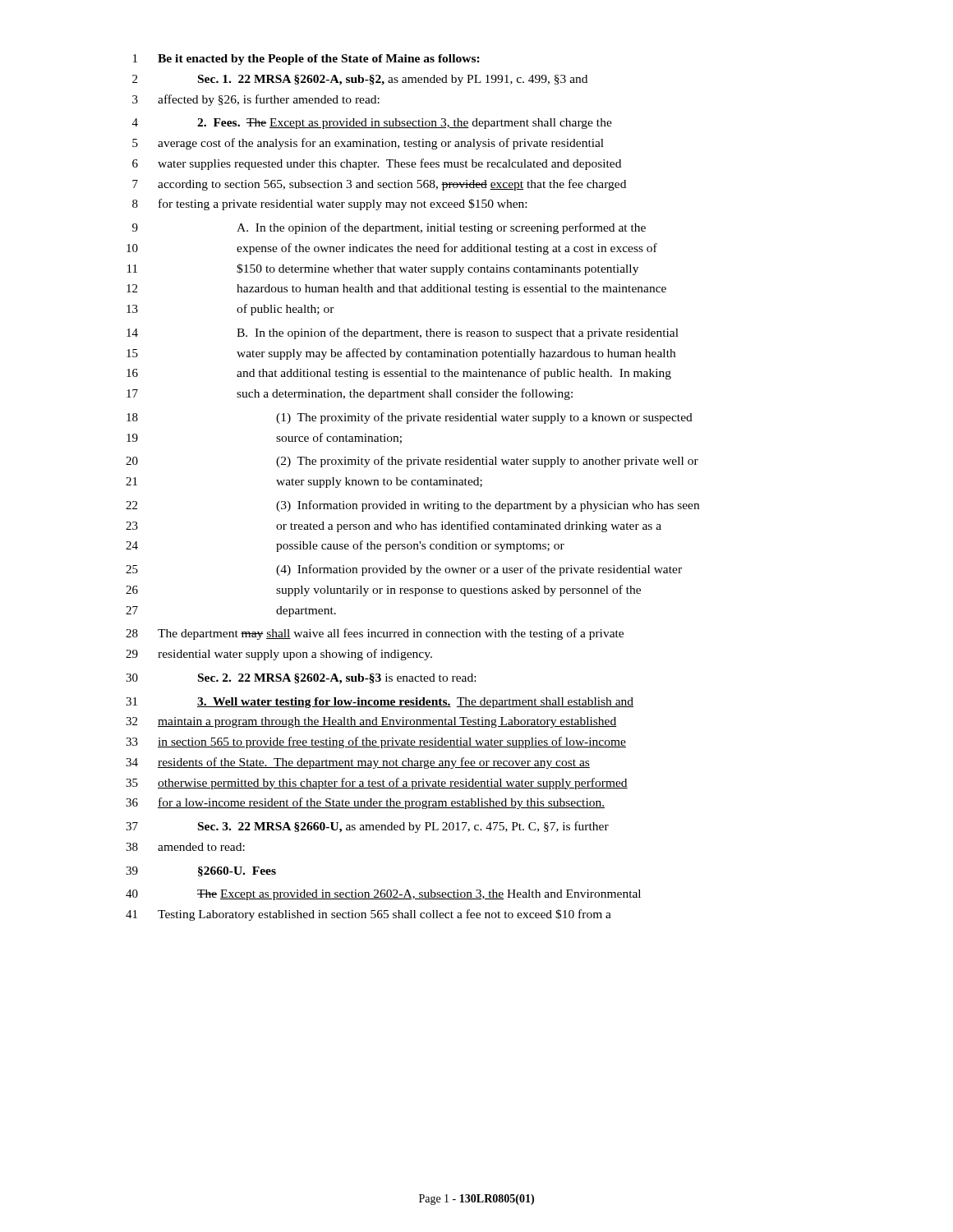Locate the list item that says "1 Be it enacted by"
Viewport: 953px width, 1232px height.
pos(306,60)
